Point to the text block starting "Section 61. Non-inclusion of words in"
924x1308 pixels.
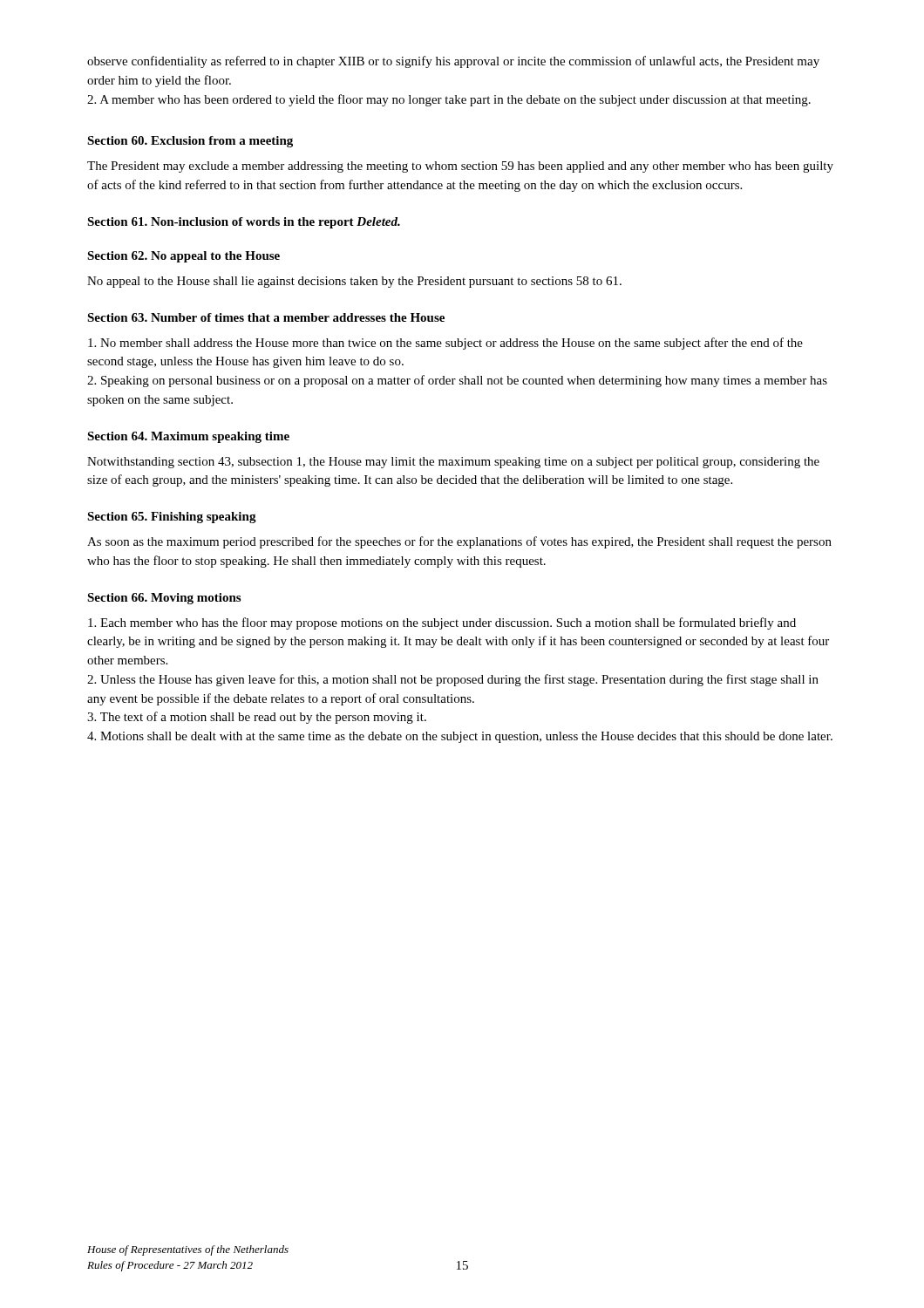click(x=244, y=221)
